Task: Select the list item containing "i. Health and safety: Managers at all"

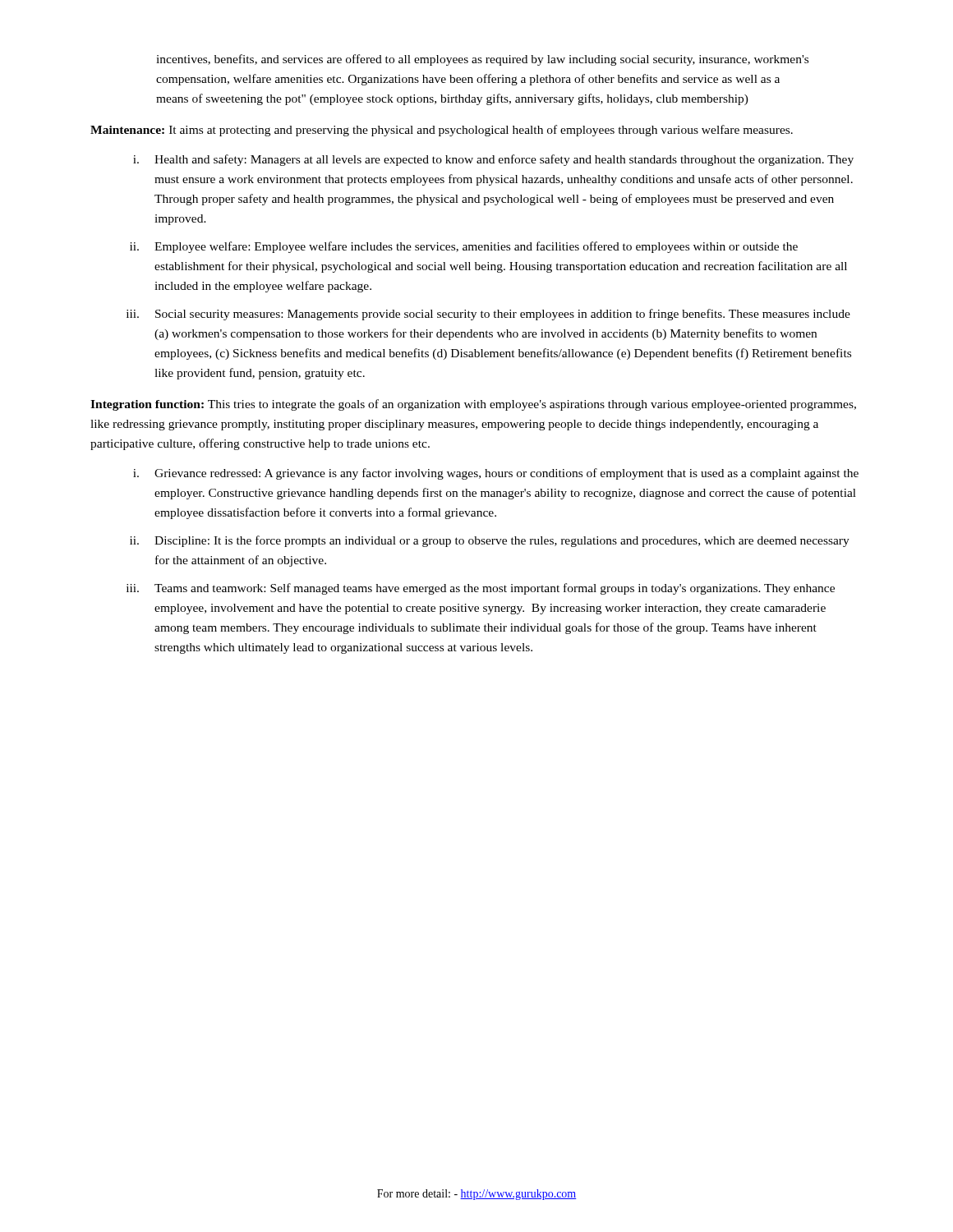Action: point(476,189)
